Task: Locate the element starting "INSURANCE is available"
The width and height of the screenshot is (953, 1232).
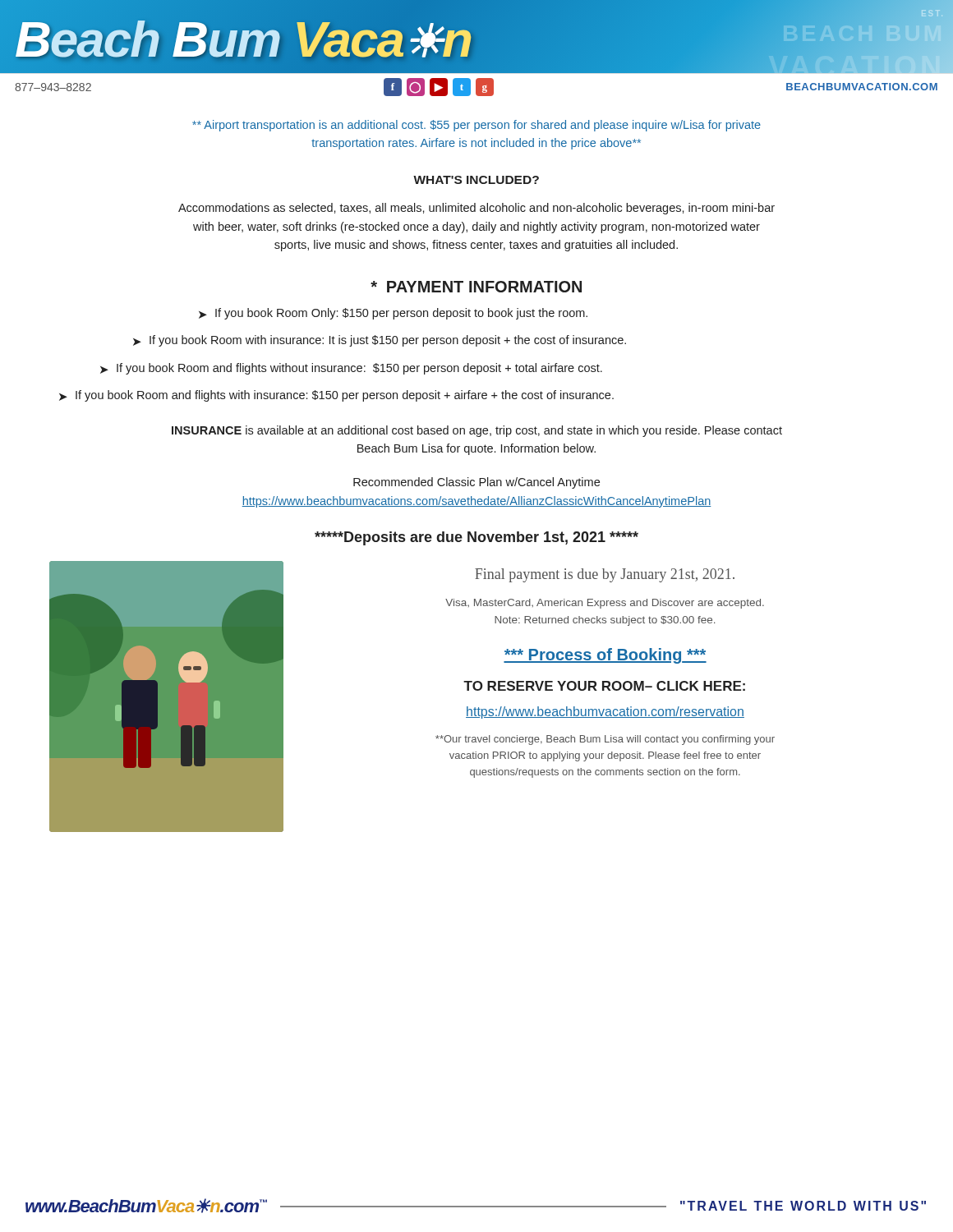Action: click(476, 440)
